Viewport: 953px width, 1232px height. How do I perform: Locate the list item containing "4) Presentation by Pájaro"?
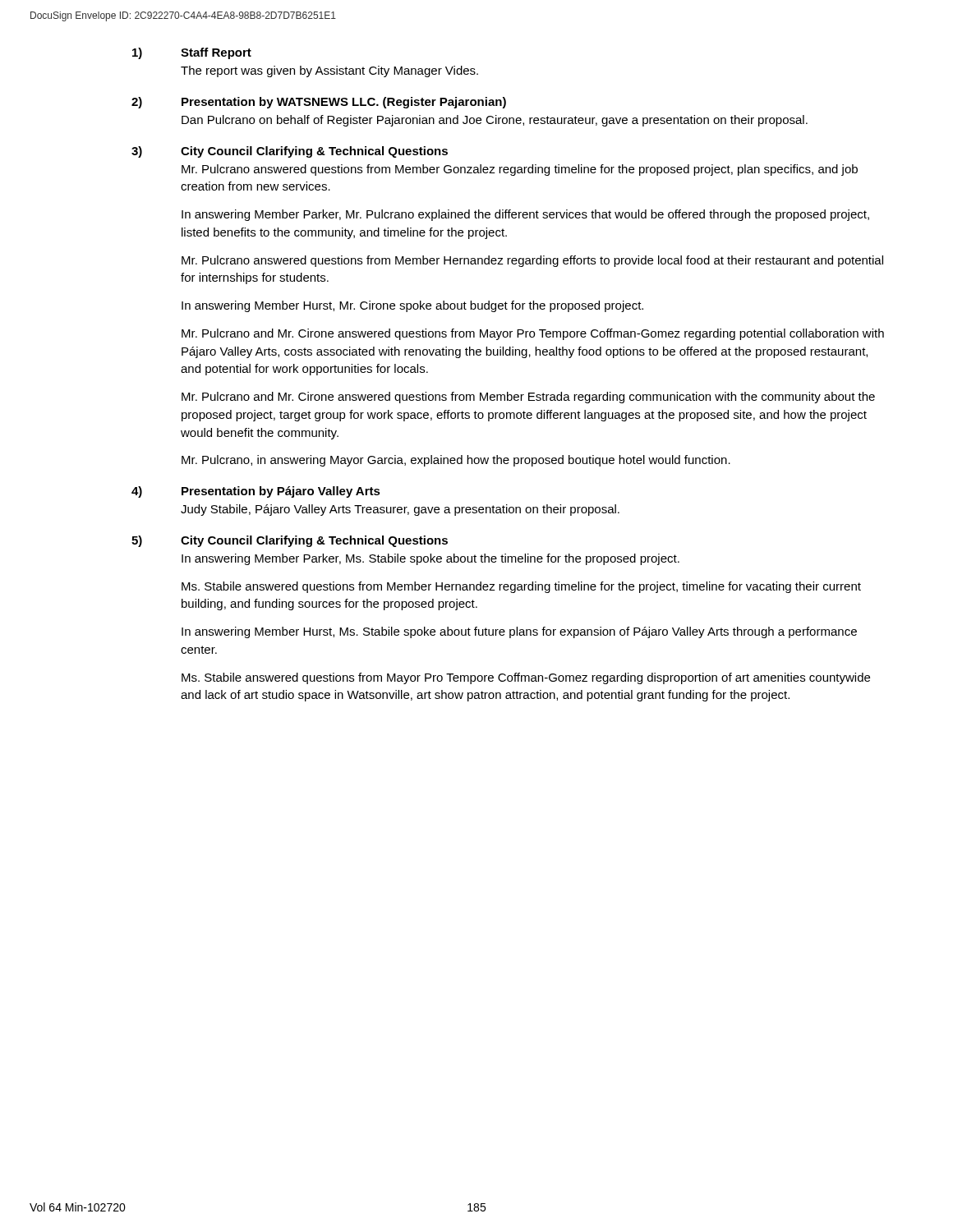(509, 501)
